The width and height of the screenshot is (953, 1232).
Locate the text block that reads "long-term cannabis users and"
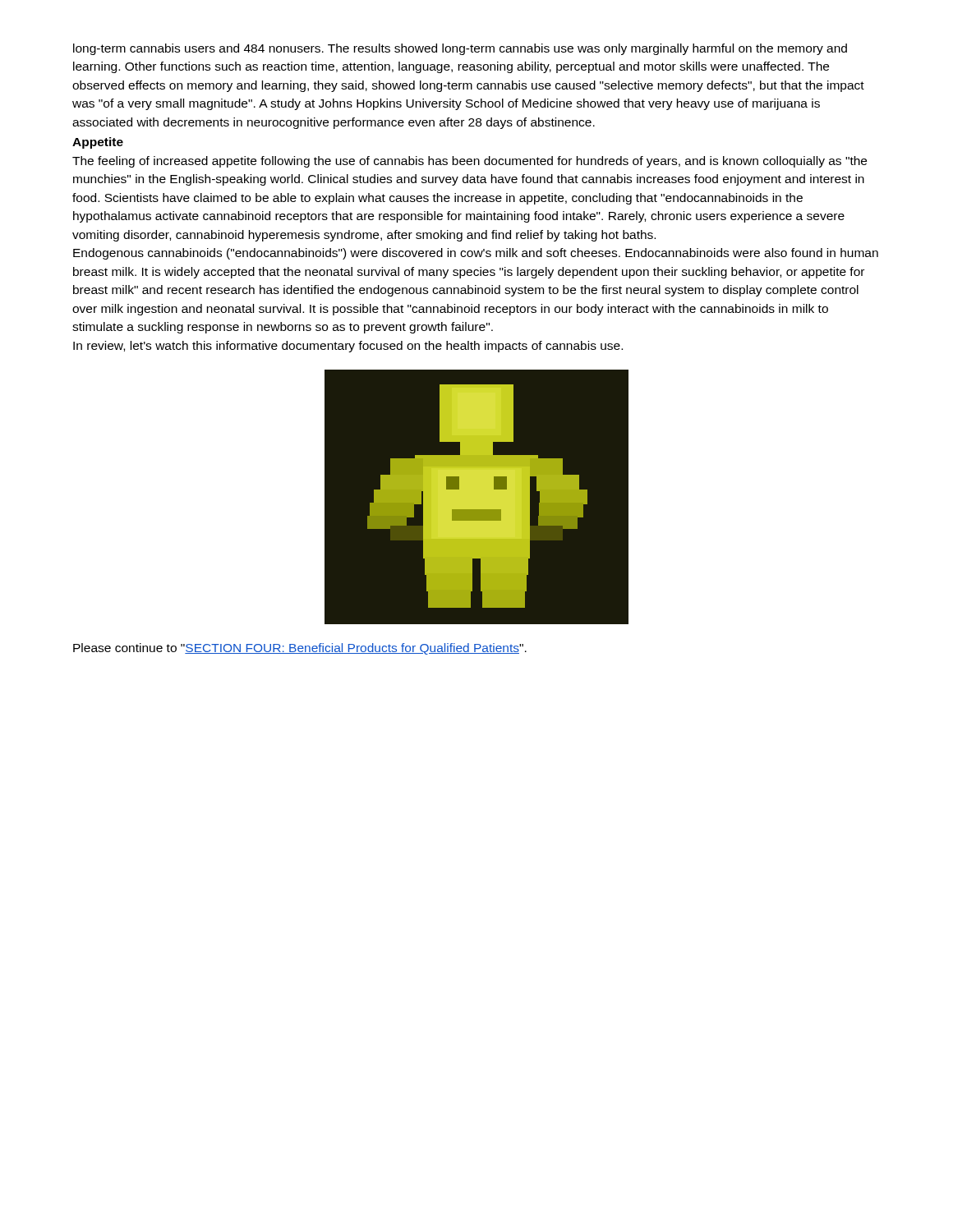[x=468, y=85]
